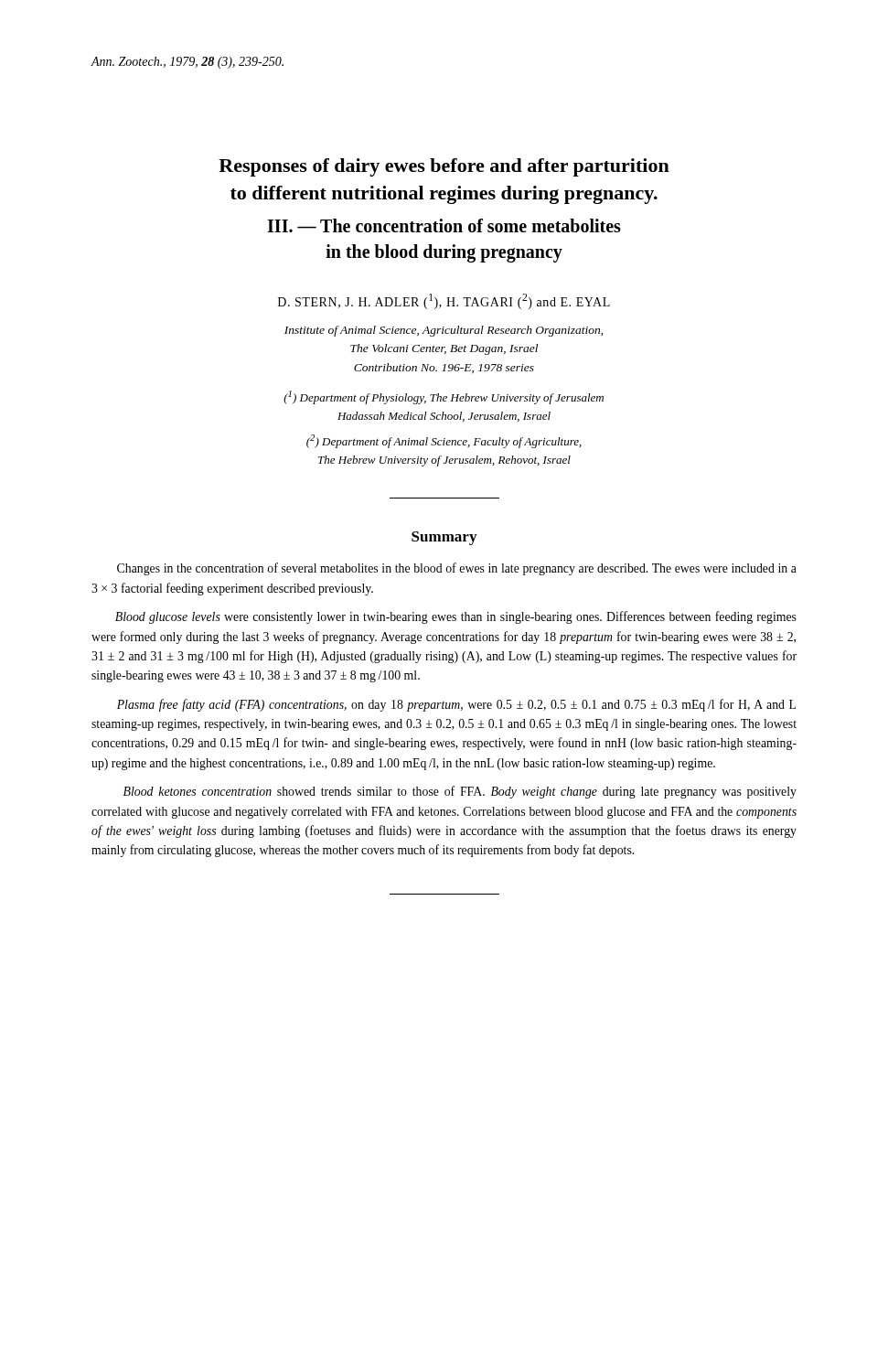Find the region starting "D. STERN, J. H."
The height and width of the screenshot is (1372, 888).
pos(444,301)
